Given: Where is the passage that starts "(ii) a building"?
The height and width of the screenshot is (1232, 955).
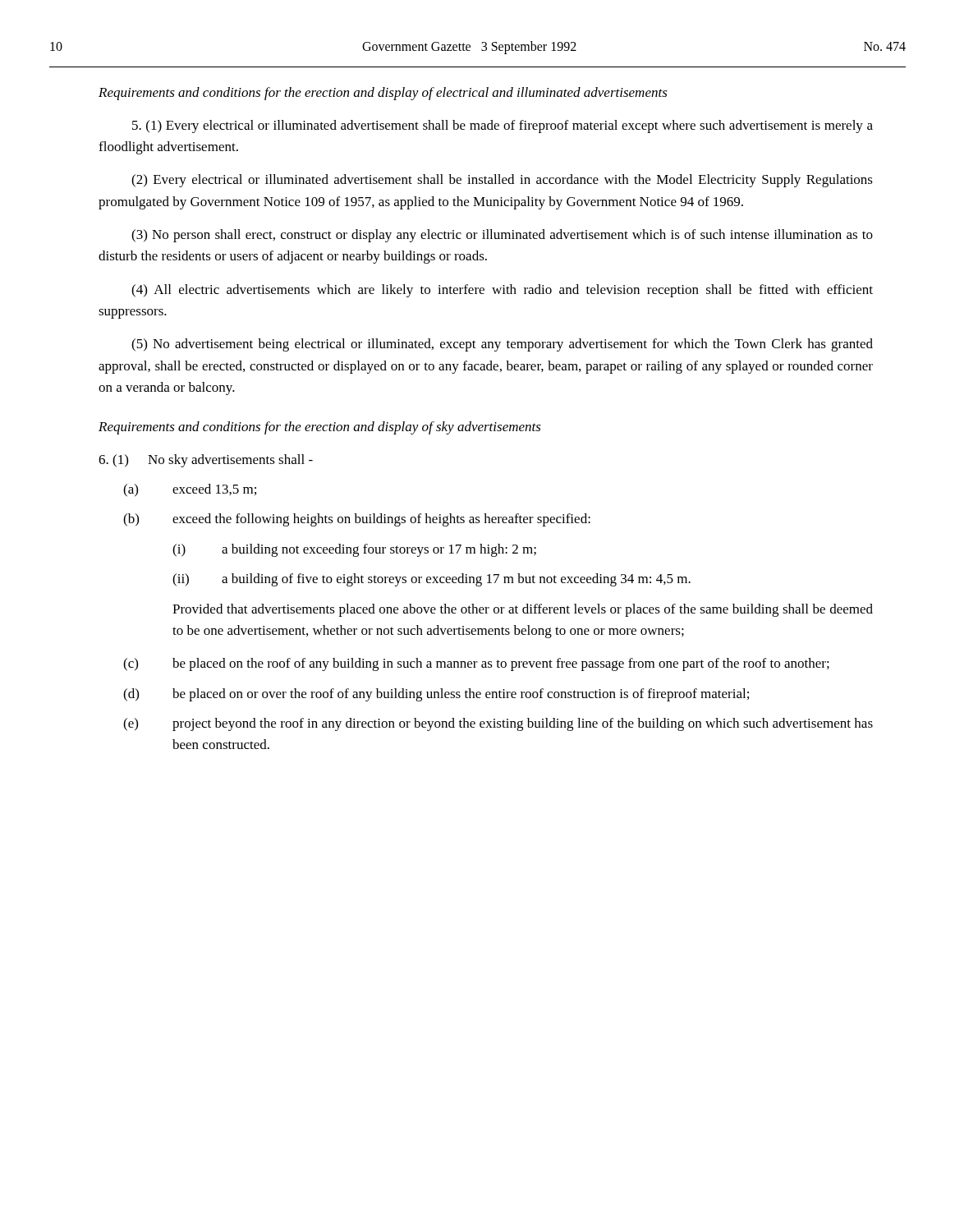Looking at the screenshot, I should 523,579.
